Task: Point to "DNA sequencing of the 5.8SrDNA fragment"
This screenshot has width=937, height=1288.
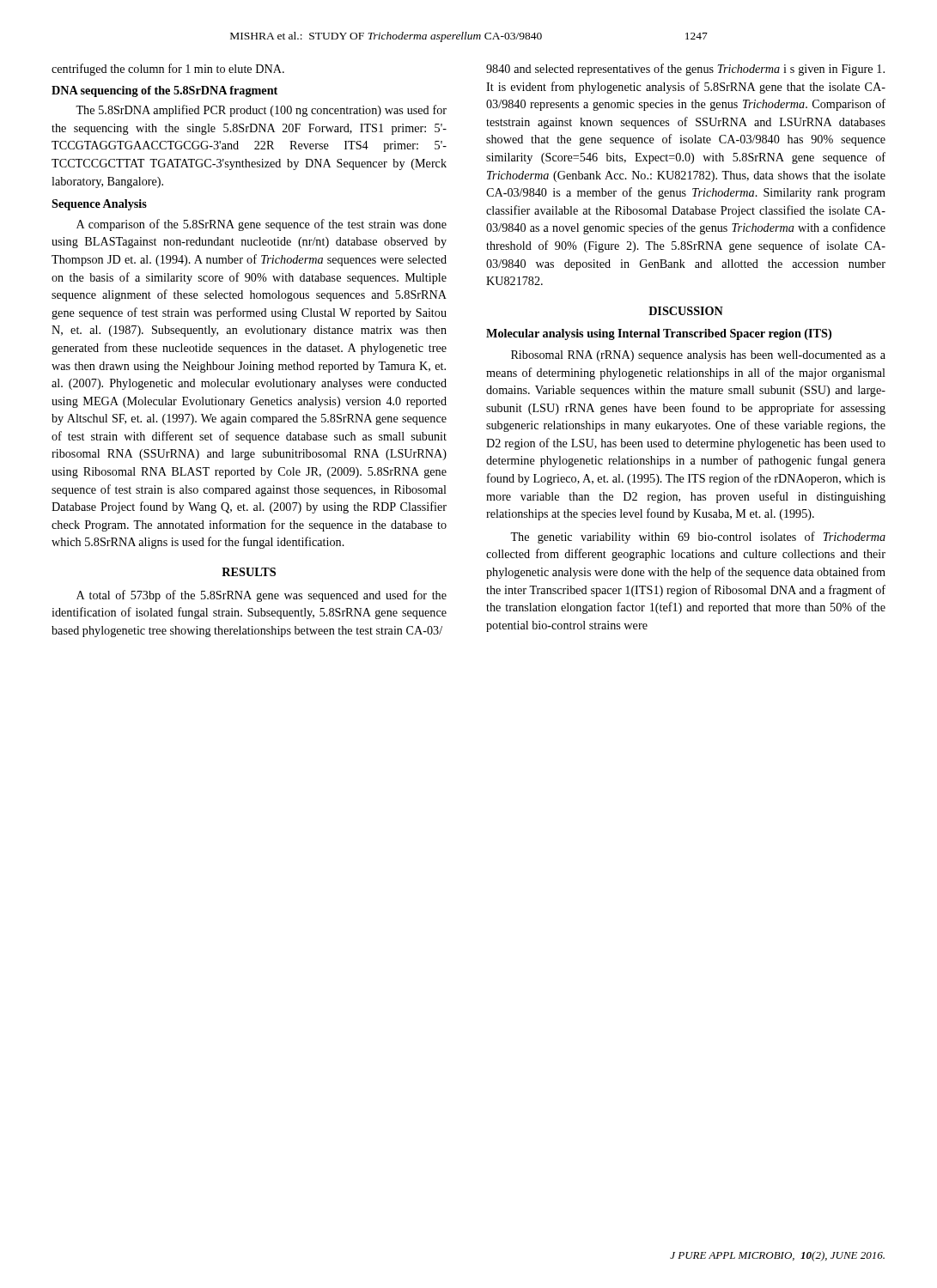Action: point(165,90)
